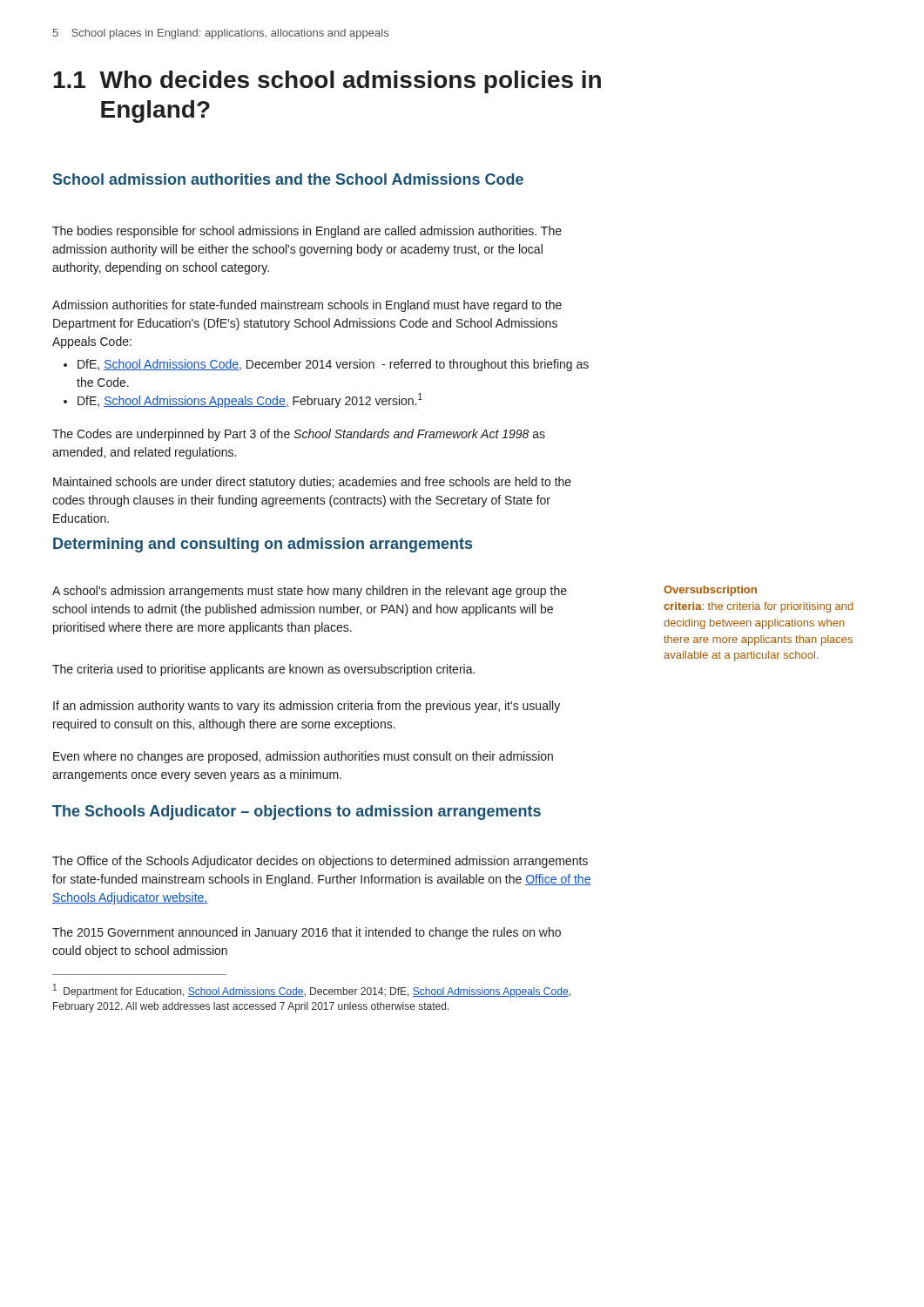Navigate to the text block starting "The bodies responsible"
The width and height of the screenshot is (924, 1307).
click(322, 250)
